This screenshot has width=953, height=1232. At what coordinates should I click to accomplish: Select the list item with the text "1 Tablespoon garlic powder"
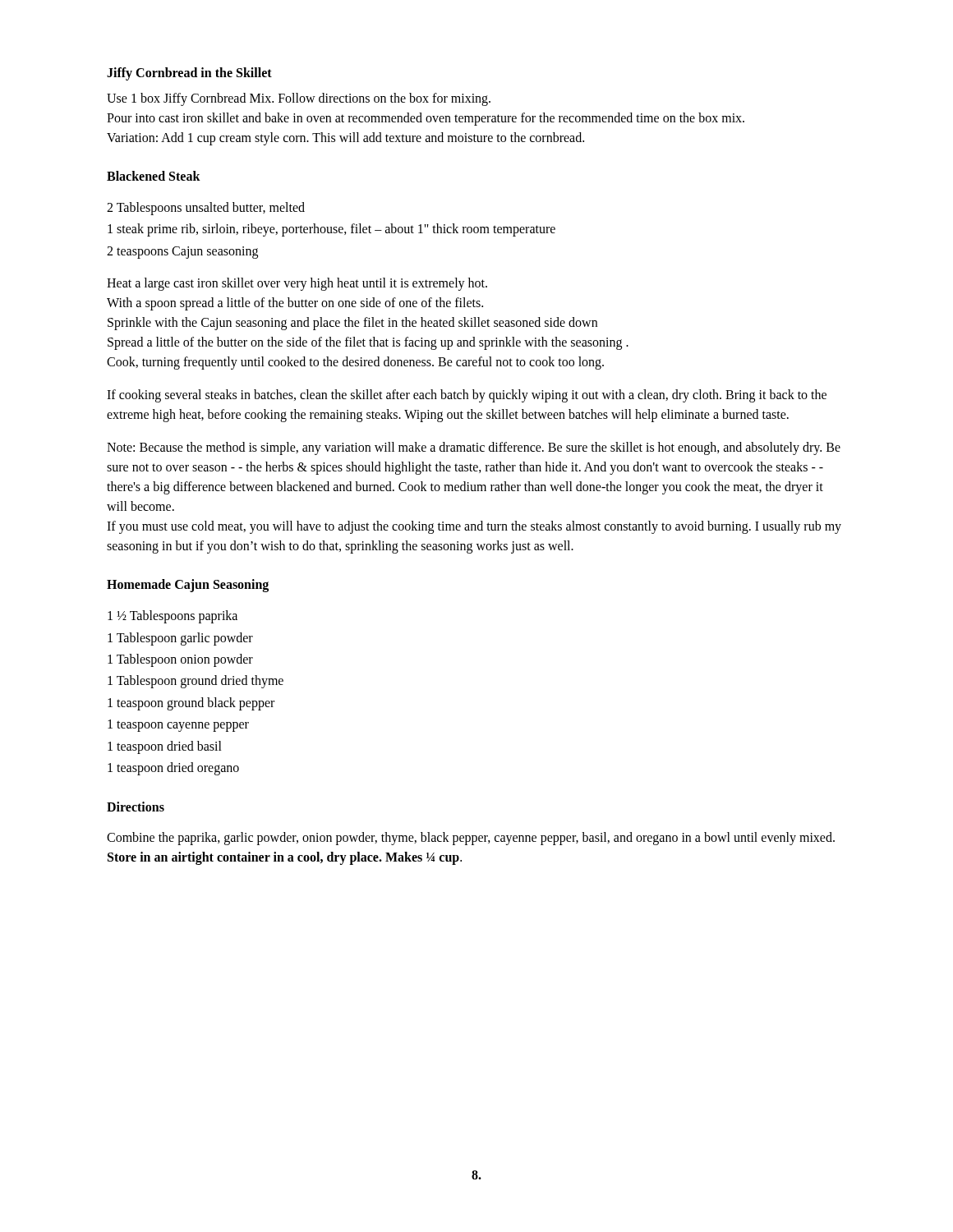coord(180,637)
